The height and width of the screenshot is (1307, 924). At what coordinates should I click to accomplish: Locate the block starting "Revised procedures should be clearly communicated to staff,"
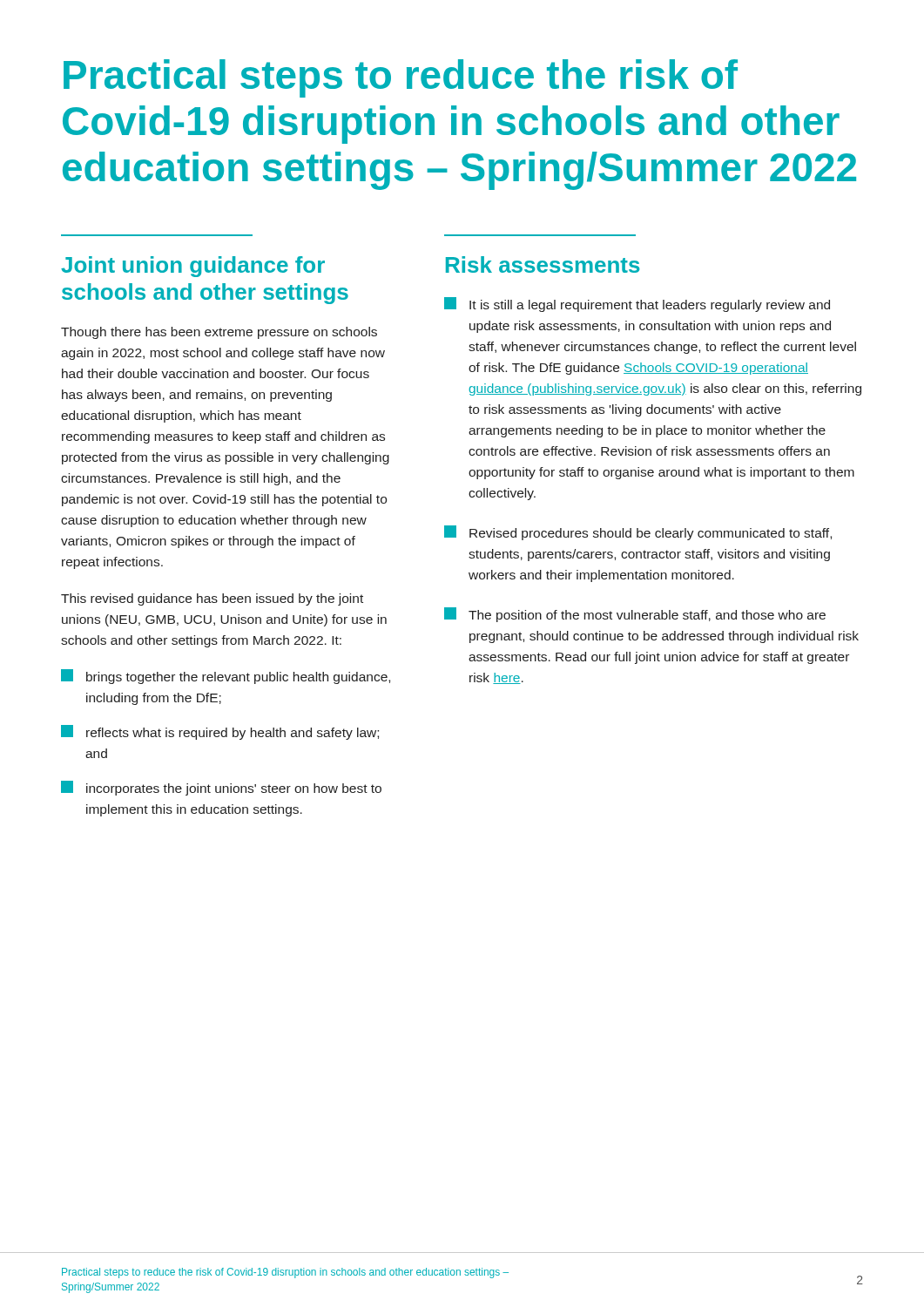coord(654,554)
